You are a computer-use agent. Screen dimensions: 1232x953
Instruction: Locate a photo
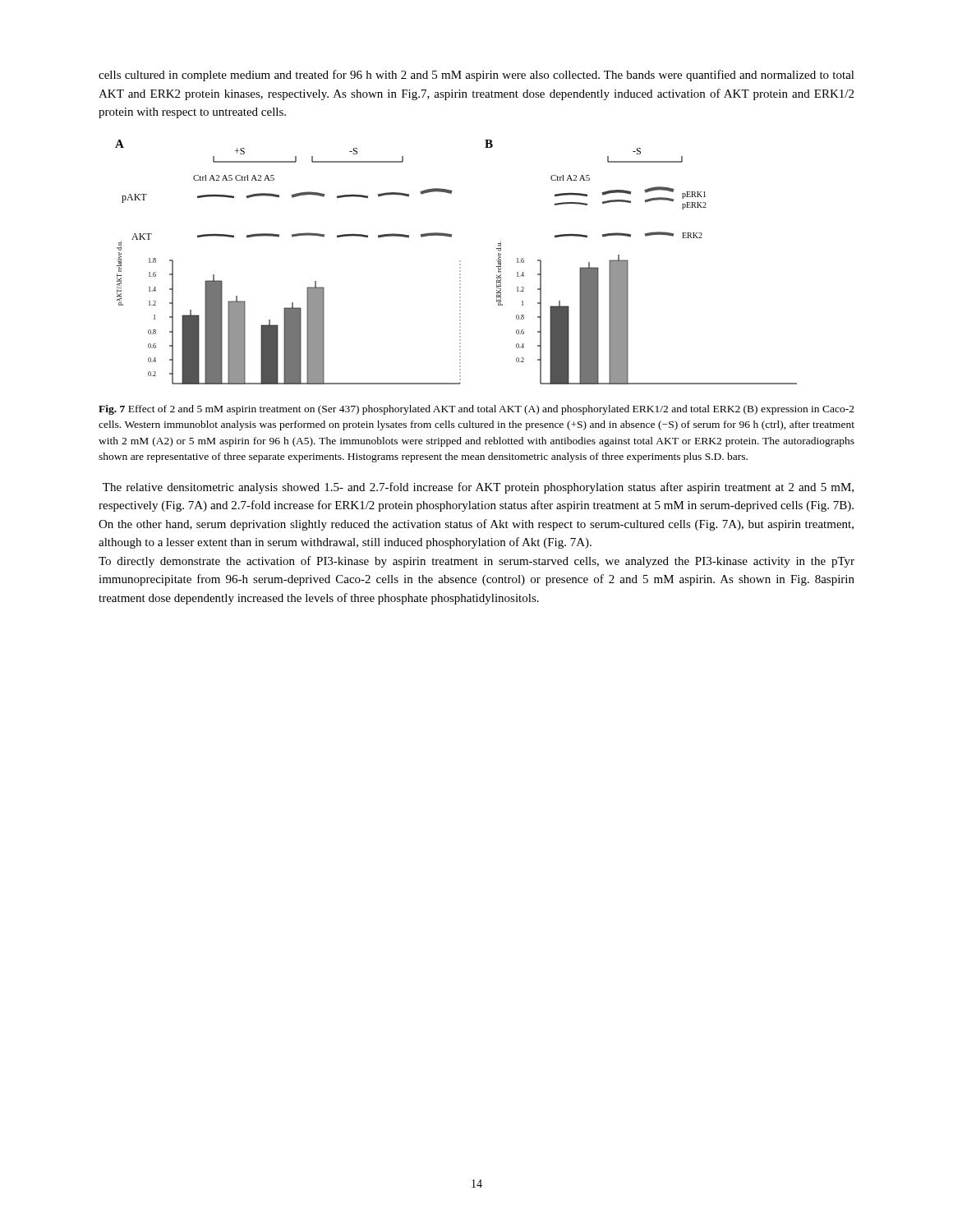tap(476, 264)
